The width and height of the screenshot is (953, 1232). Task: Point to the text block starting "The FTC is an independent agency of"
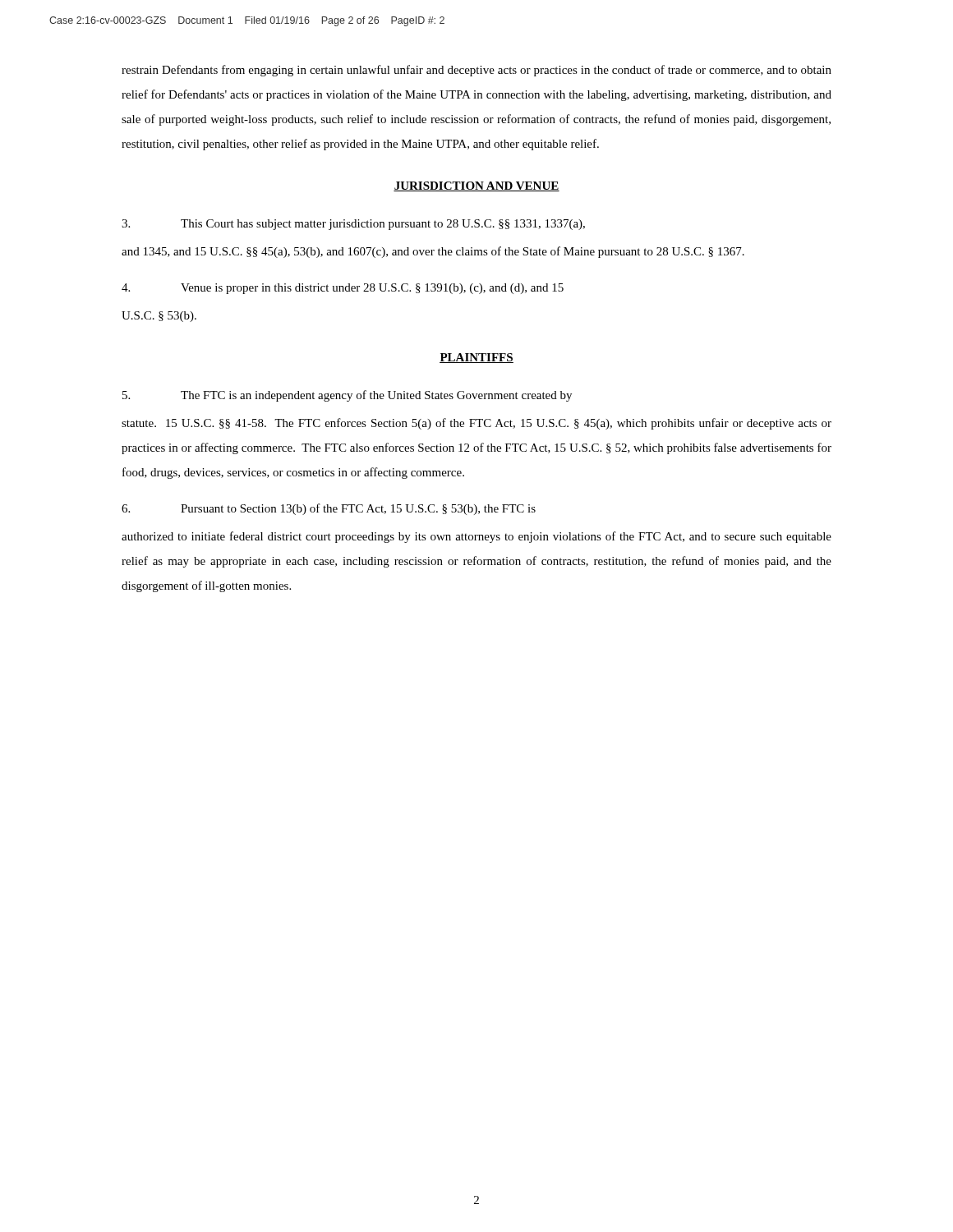[476, 395]
